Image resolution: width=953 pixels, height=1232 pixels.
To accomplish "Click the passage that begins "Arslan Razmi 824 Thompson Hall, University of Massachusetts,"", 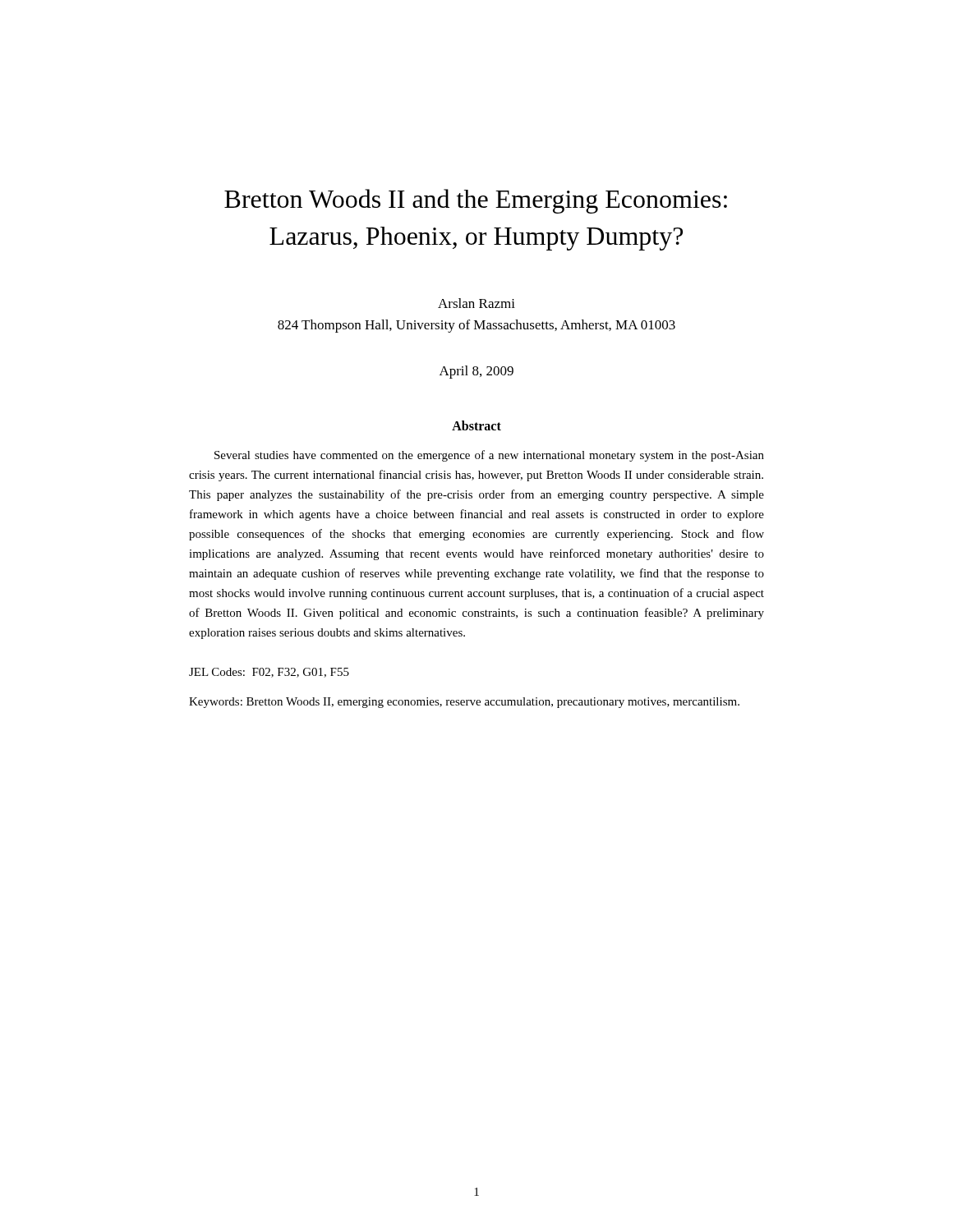I will click(x=476, y=314).
